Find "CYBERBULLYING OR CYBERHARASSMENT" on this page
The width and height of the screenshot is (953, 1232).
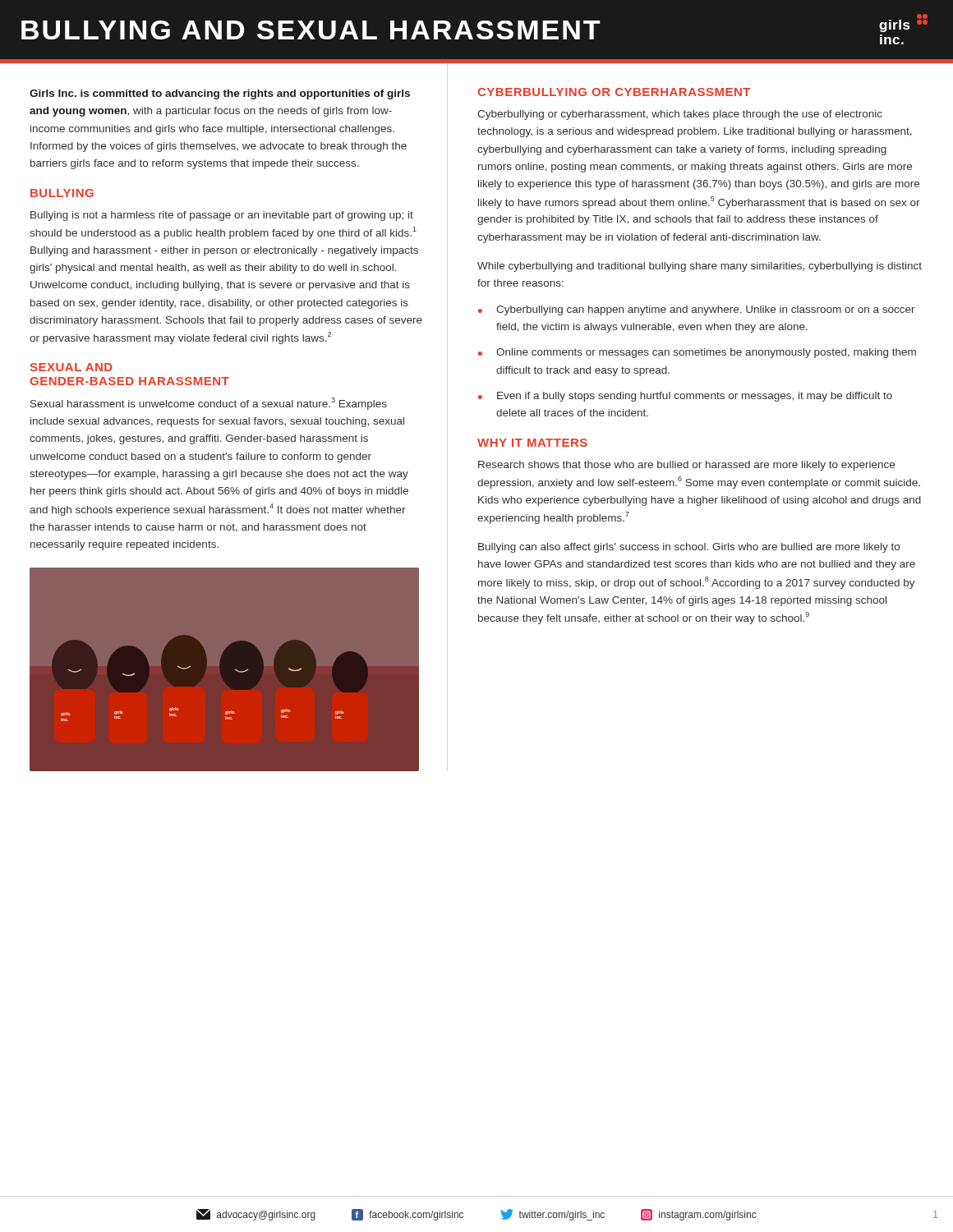(614, 92)
